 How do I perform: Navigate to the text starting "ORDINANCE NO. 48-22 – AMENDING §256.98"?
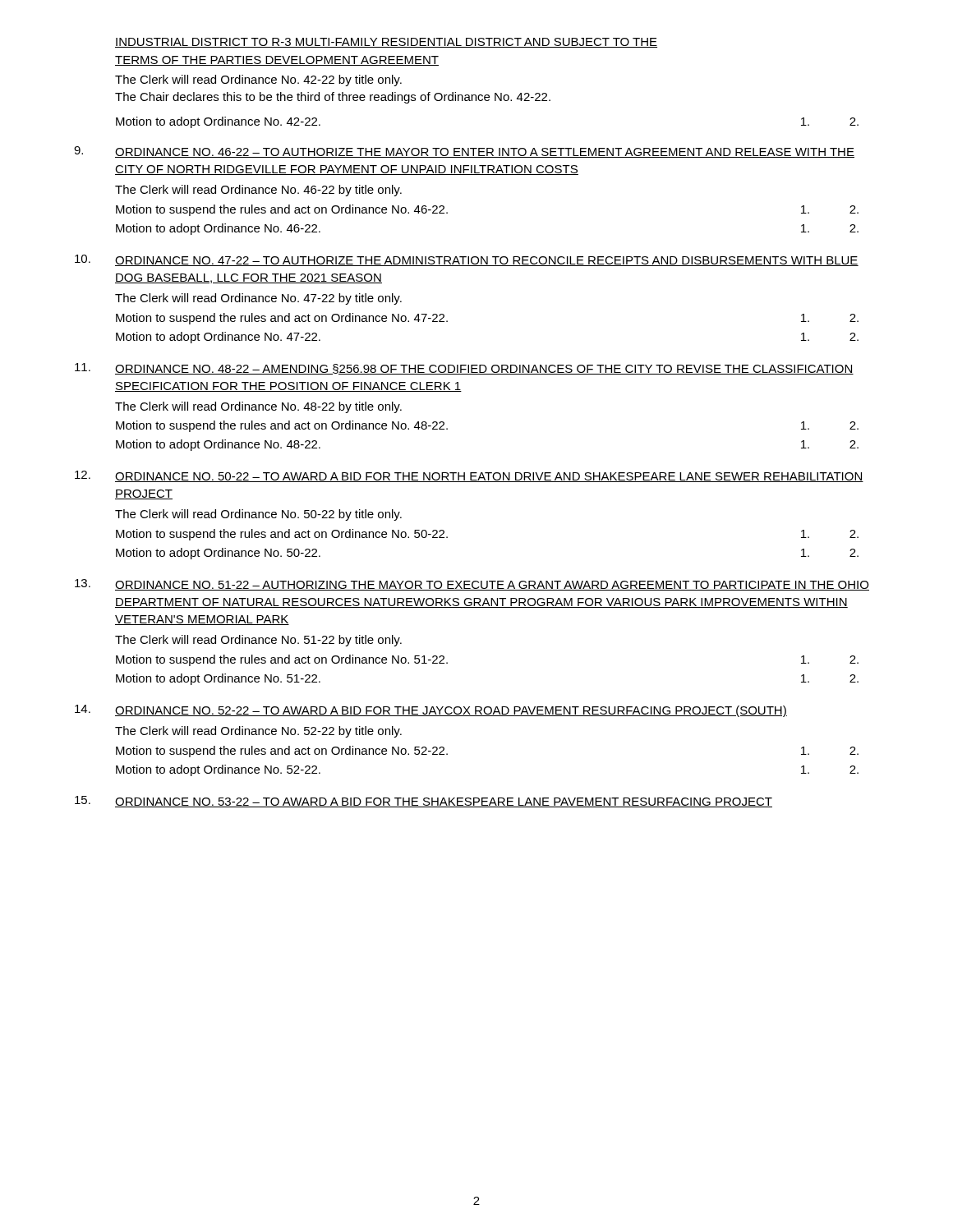click(x=464, y=369)
